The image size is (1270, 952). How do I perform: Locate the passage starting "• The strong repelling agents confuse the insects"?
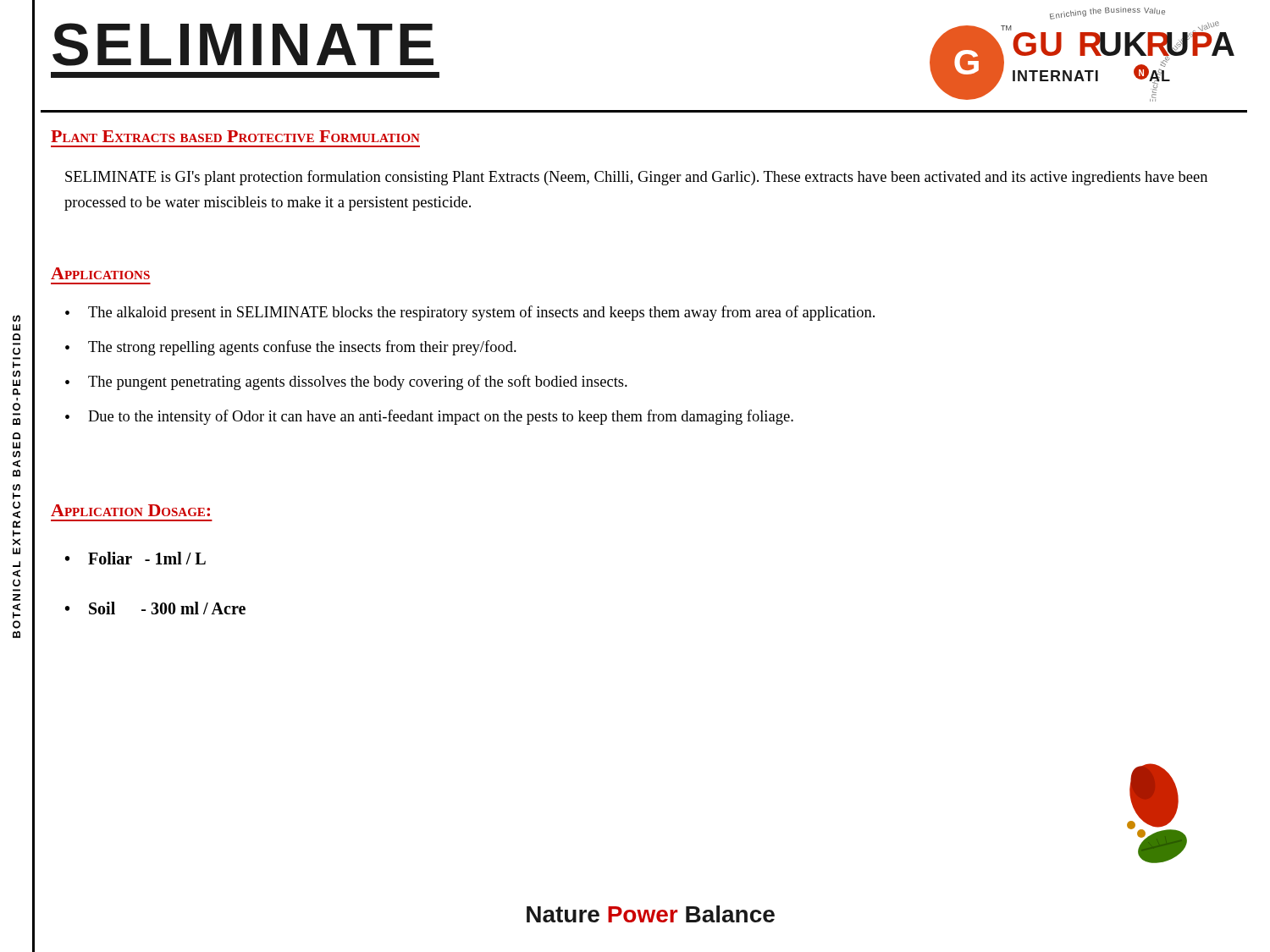(x=291, y=348)
